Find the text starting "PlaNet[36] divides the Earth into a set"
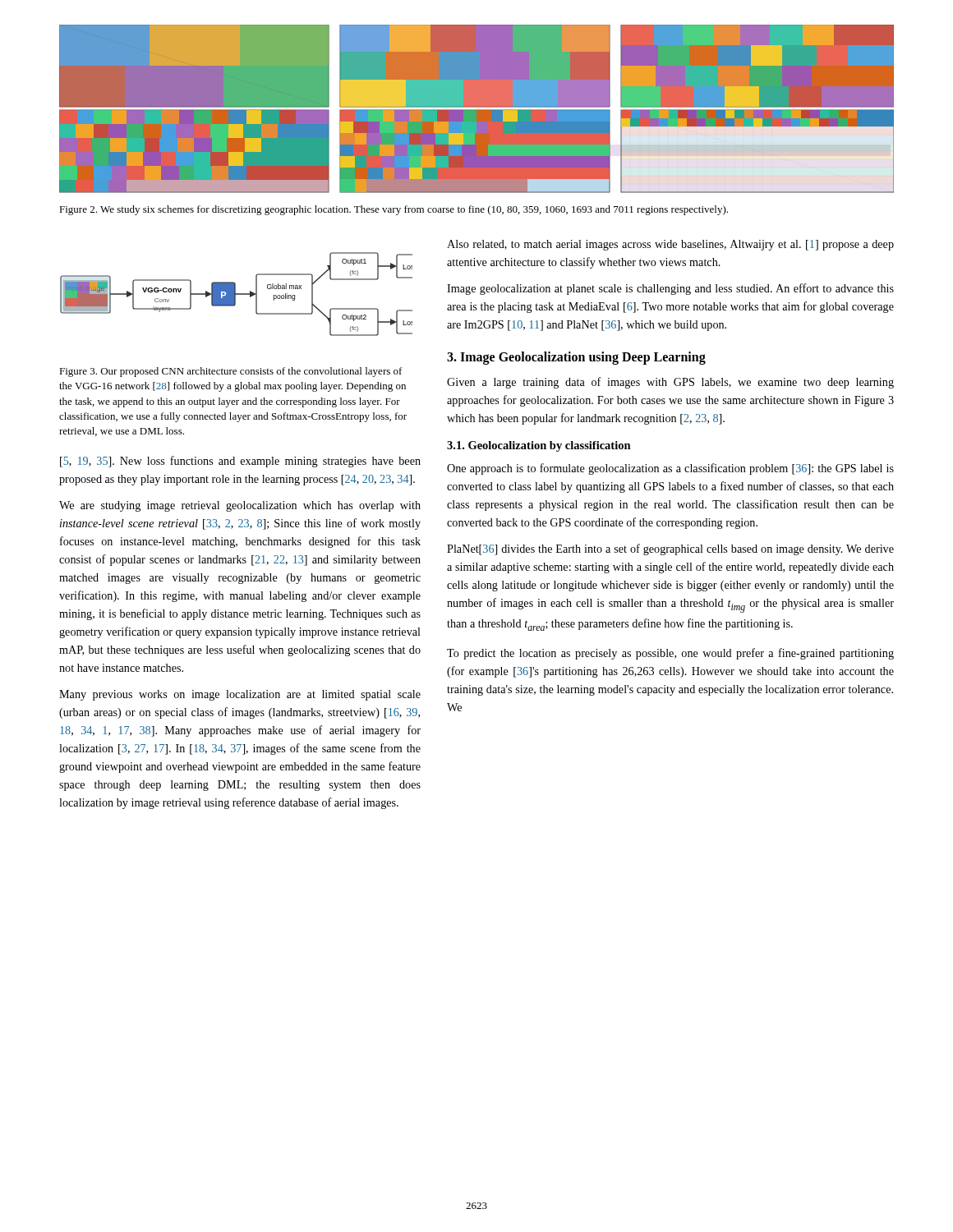The height and width of the screenshot is (1232, 953). point(670,588)
